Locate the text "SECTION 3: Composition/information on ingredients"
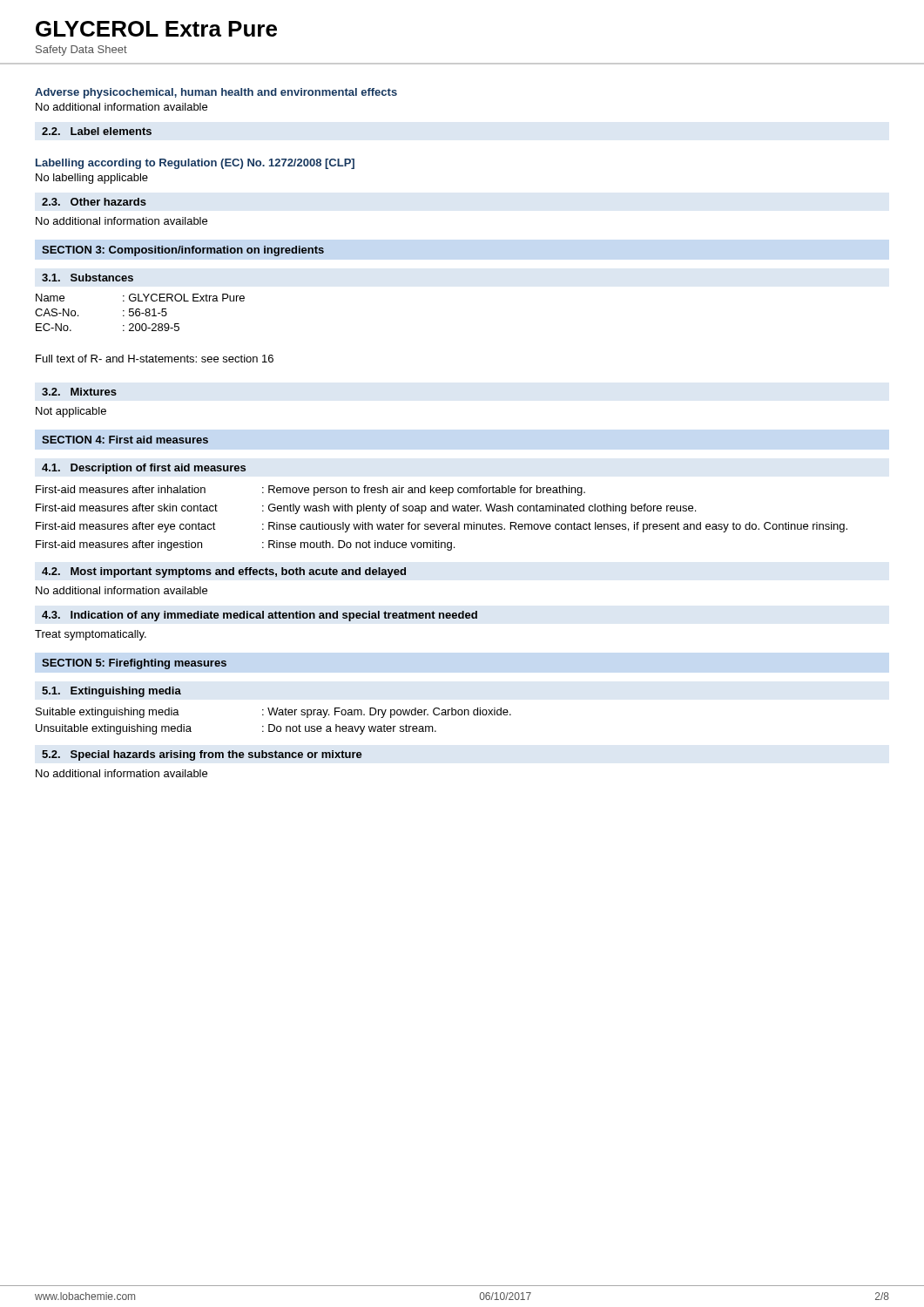The height and width of the screenshot is (1307, 924). [183, 250]
